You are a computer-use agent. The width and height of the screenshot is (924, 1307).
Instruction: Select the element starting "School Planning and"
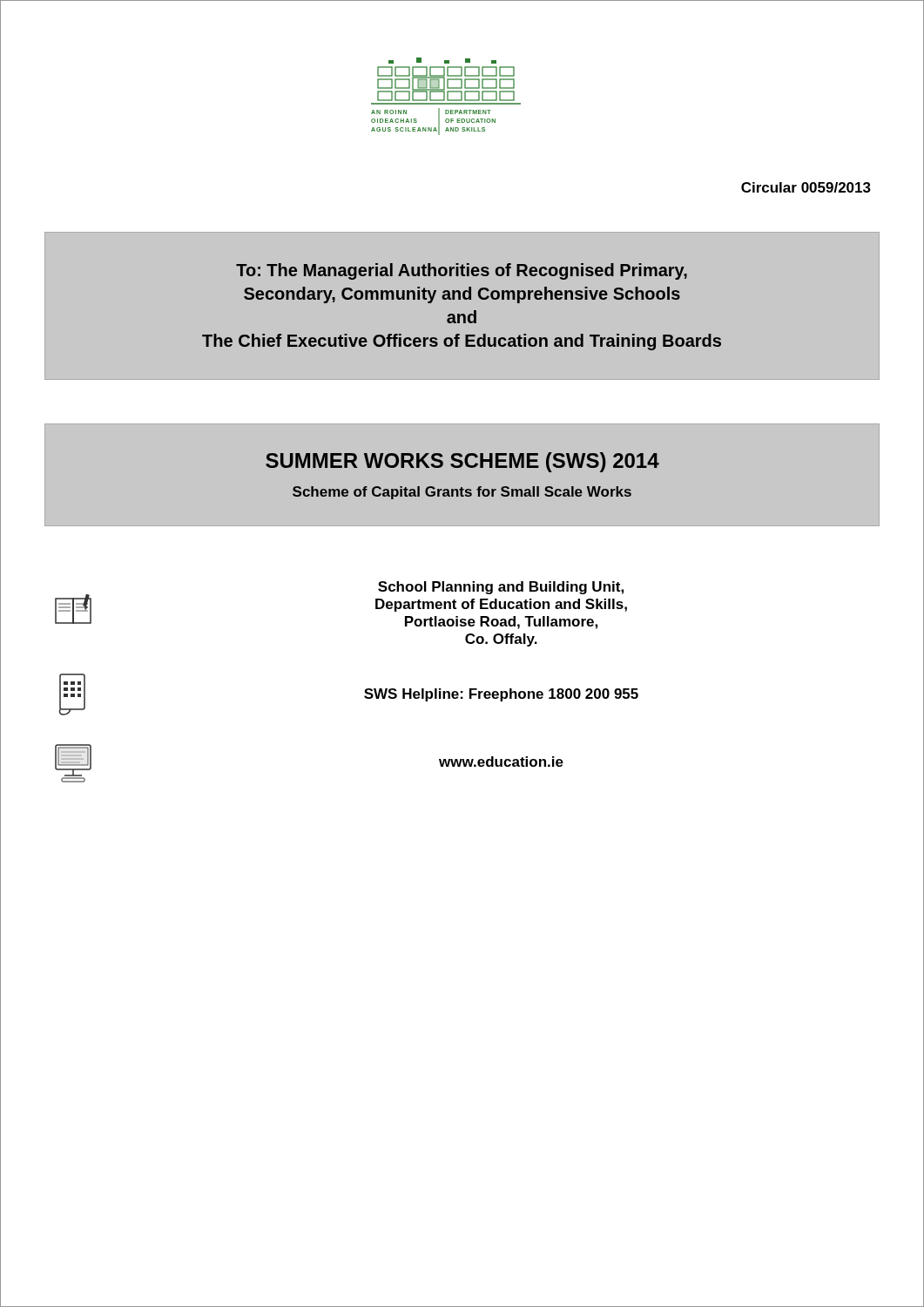pos(462,613)
